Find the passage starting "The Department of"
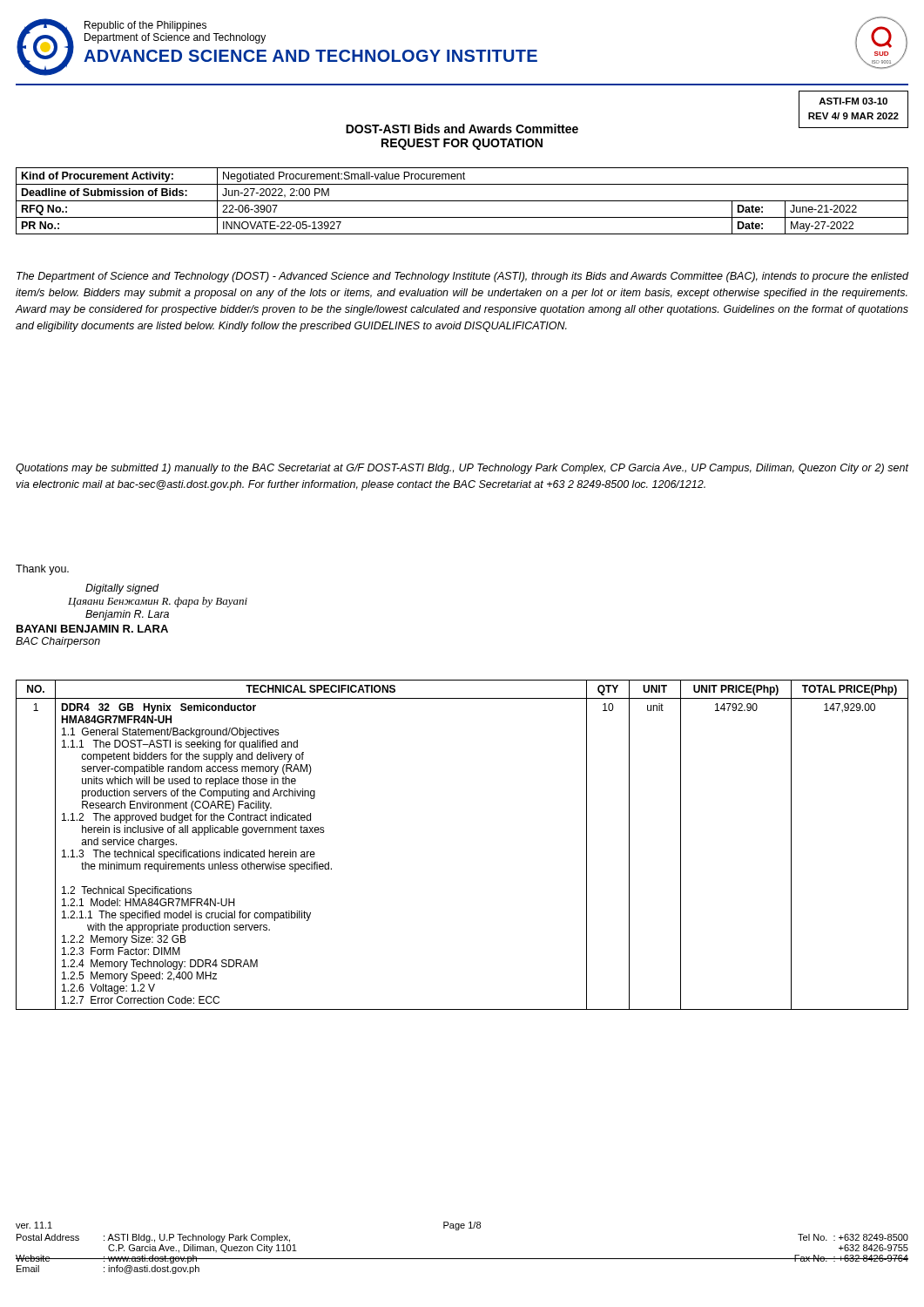The height and width of the screenshot is (1307, 924). pos(462,301)
